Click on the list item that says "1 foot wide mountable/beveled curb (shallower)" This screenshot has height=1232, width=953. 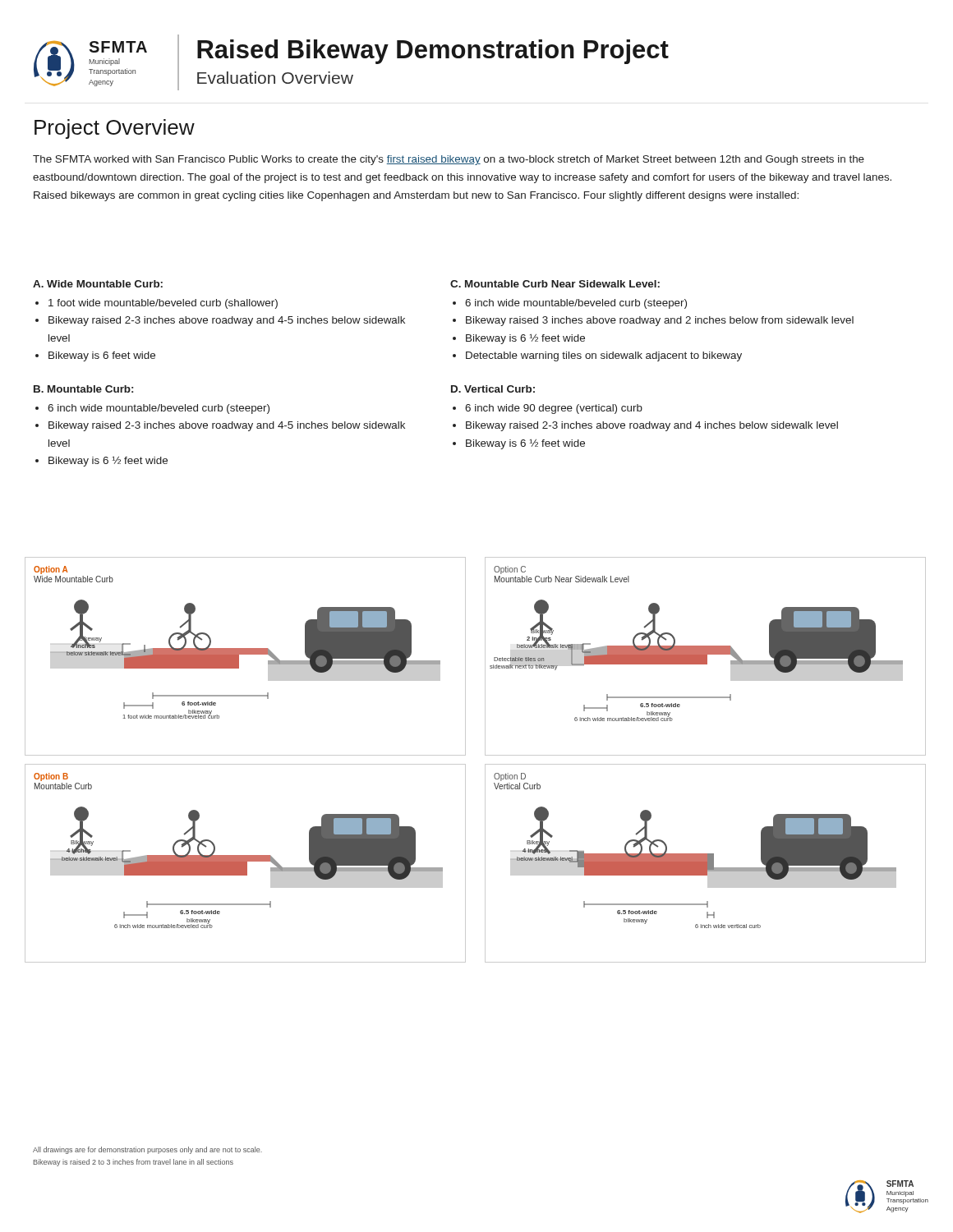pos(163,303)
